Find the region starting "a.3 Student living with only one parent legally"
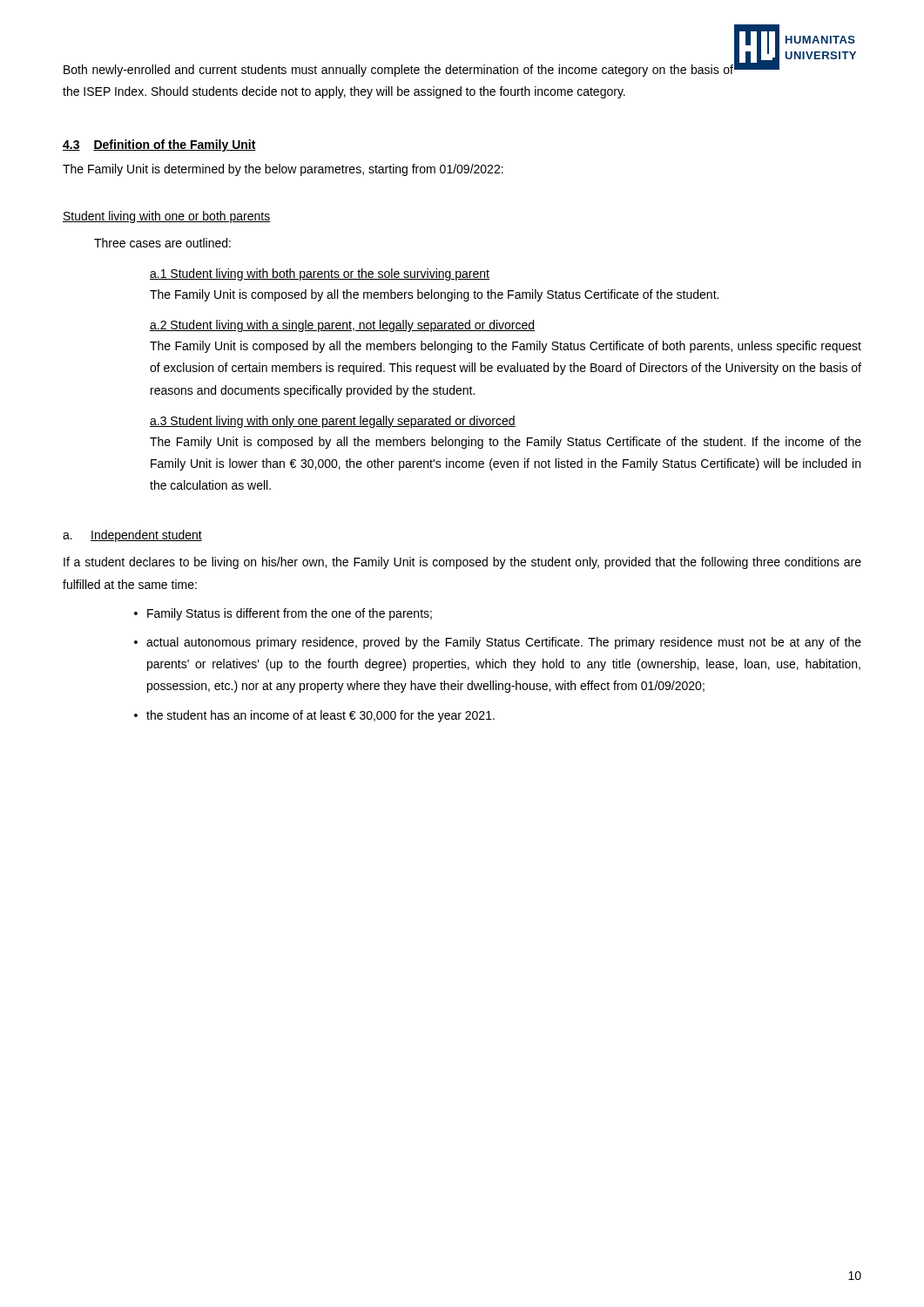Viewport: 924px width, 1307px height. point(332,421)
